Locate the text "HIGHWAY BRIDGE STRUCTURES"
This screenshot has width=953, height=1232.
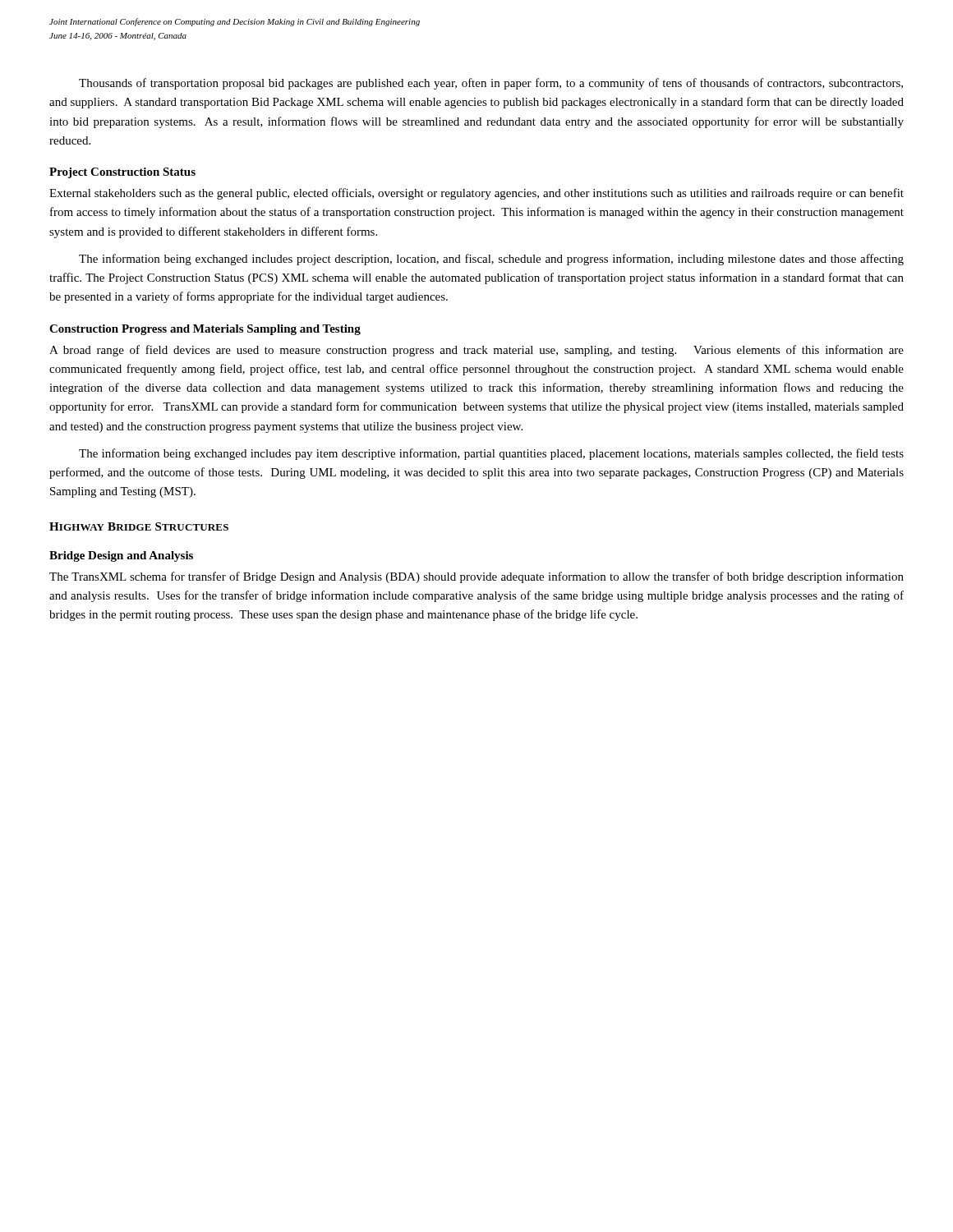pos(139,526)
